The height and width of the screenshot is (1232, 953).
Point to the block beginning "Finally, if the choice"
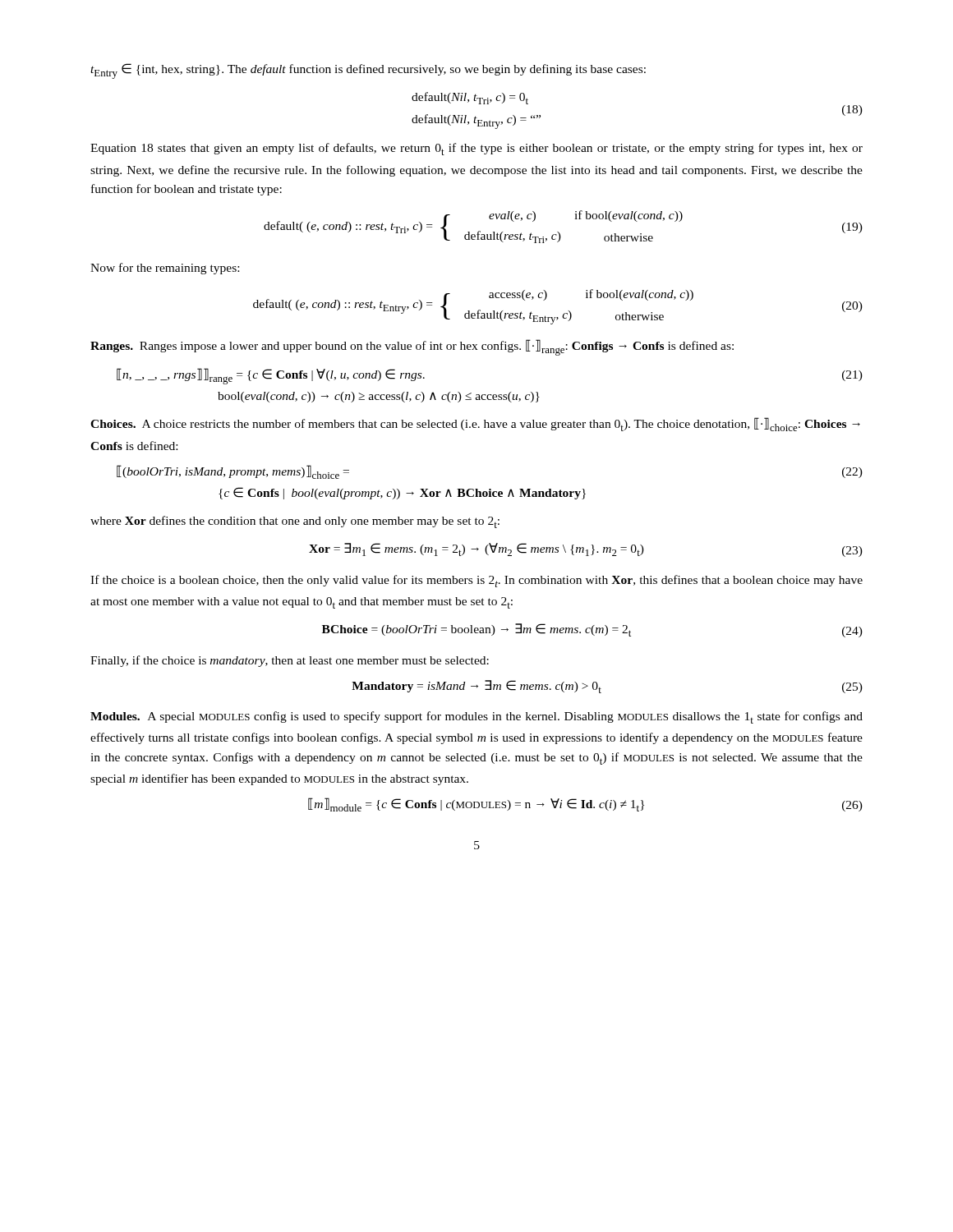click(290, 660)
